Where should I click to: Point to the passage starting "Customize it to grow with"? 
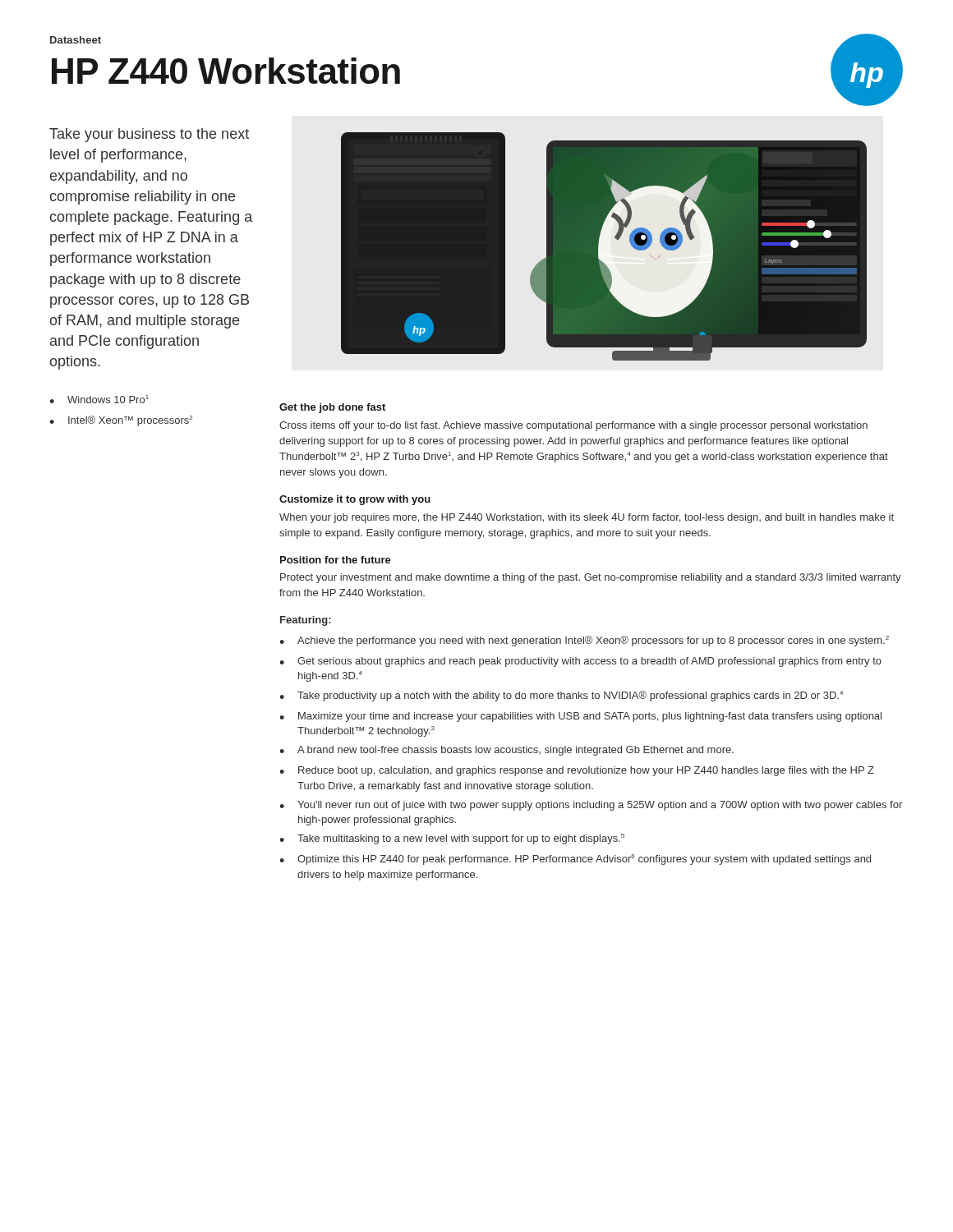(x=355, y=499)
